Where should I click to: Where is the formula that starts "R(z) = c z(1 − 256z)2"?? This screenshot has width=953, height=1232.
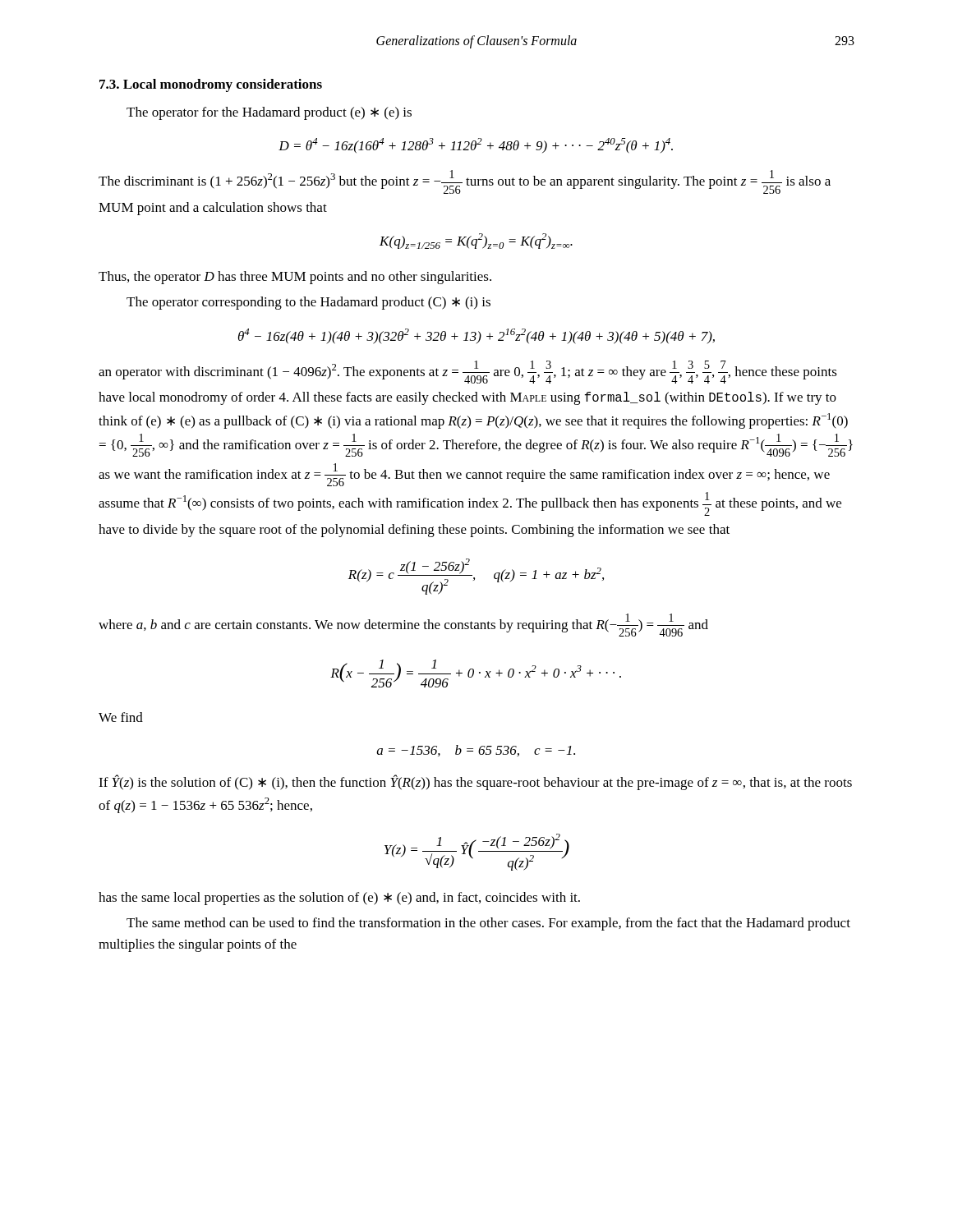[x=476, y=576]
